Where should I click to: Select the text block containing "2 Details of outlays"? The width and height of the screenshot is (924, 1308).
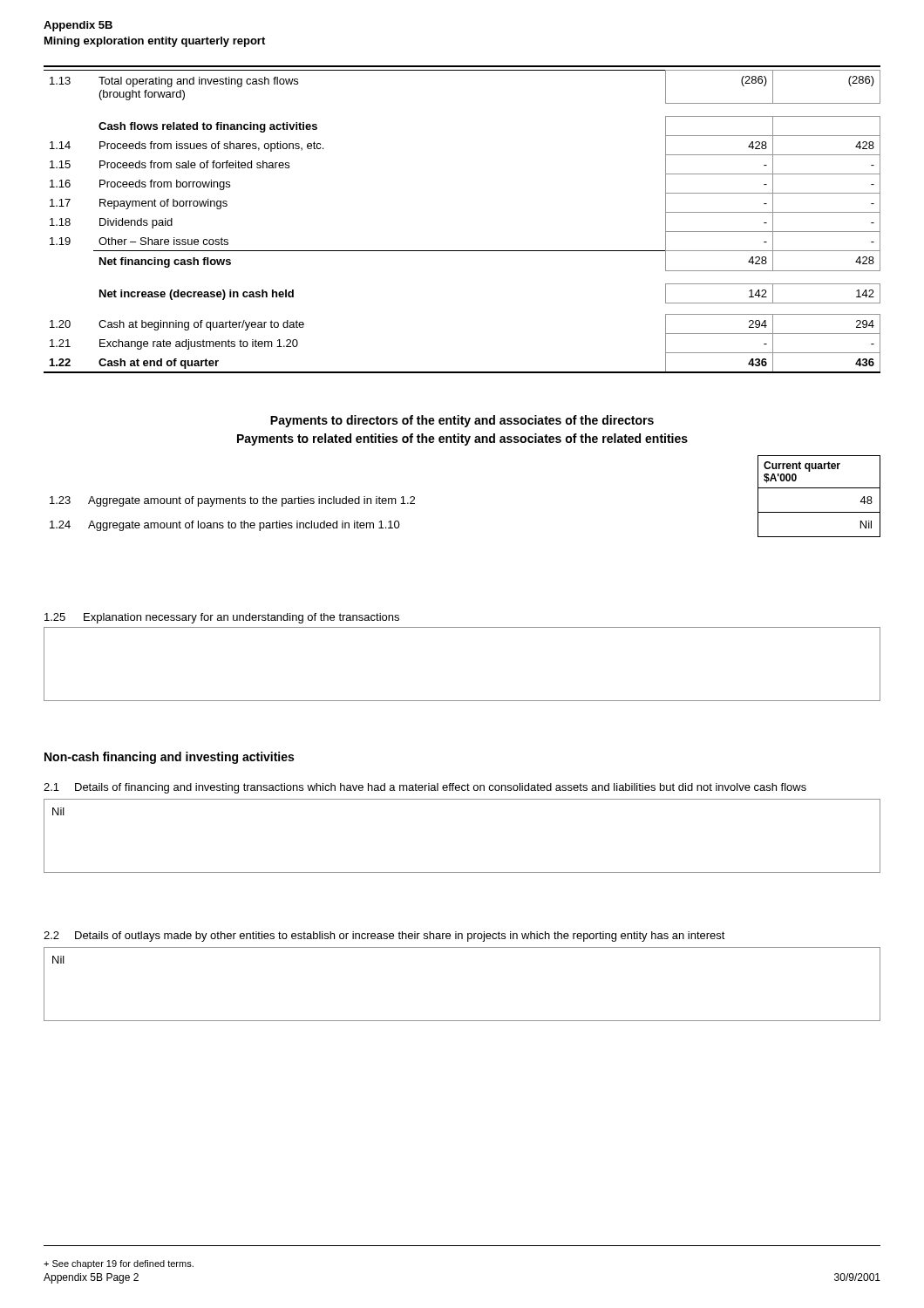point(384,937)
